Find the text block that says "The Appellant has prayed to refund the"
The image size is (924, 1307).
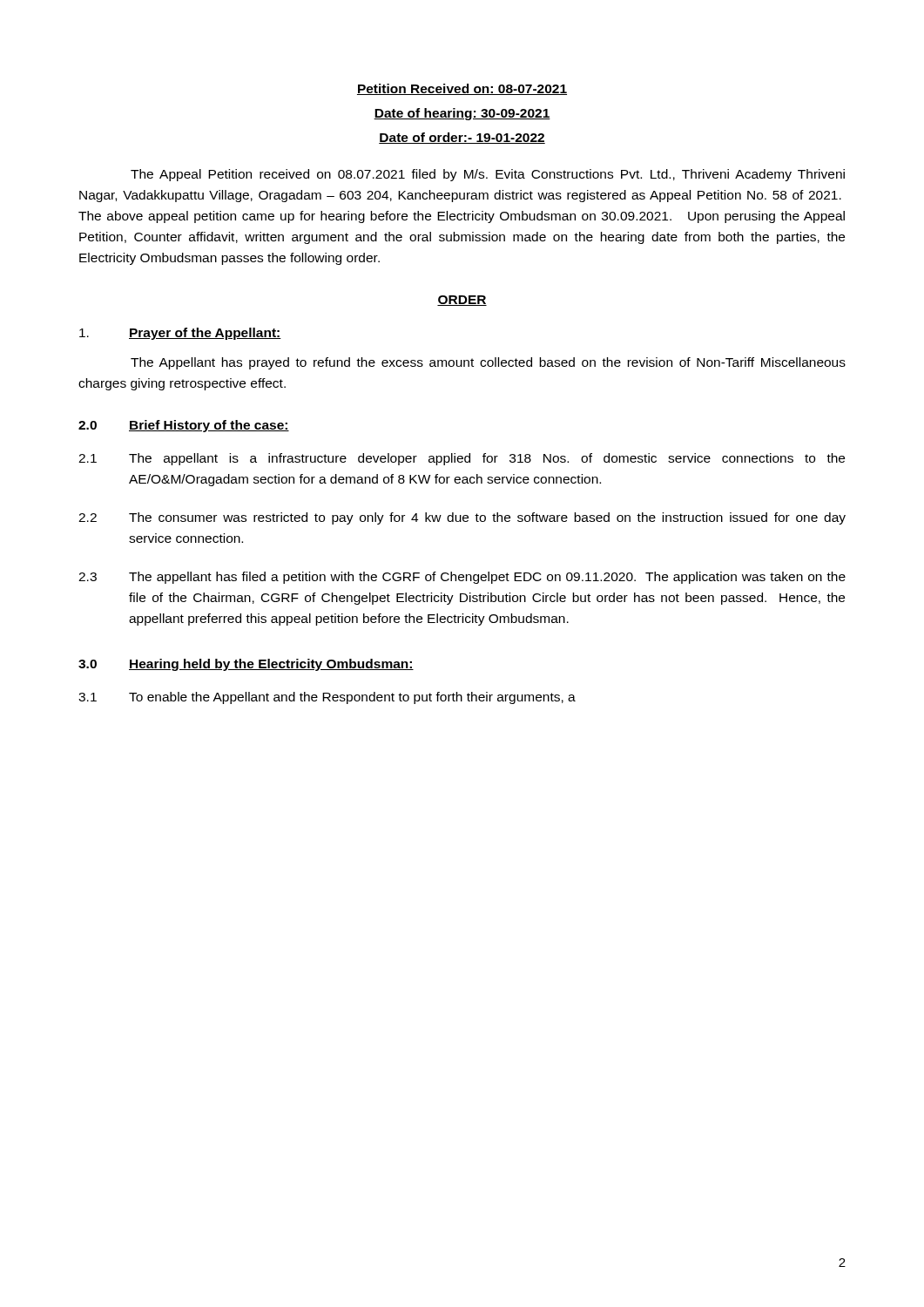tap(462, 373)
